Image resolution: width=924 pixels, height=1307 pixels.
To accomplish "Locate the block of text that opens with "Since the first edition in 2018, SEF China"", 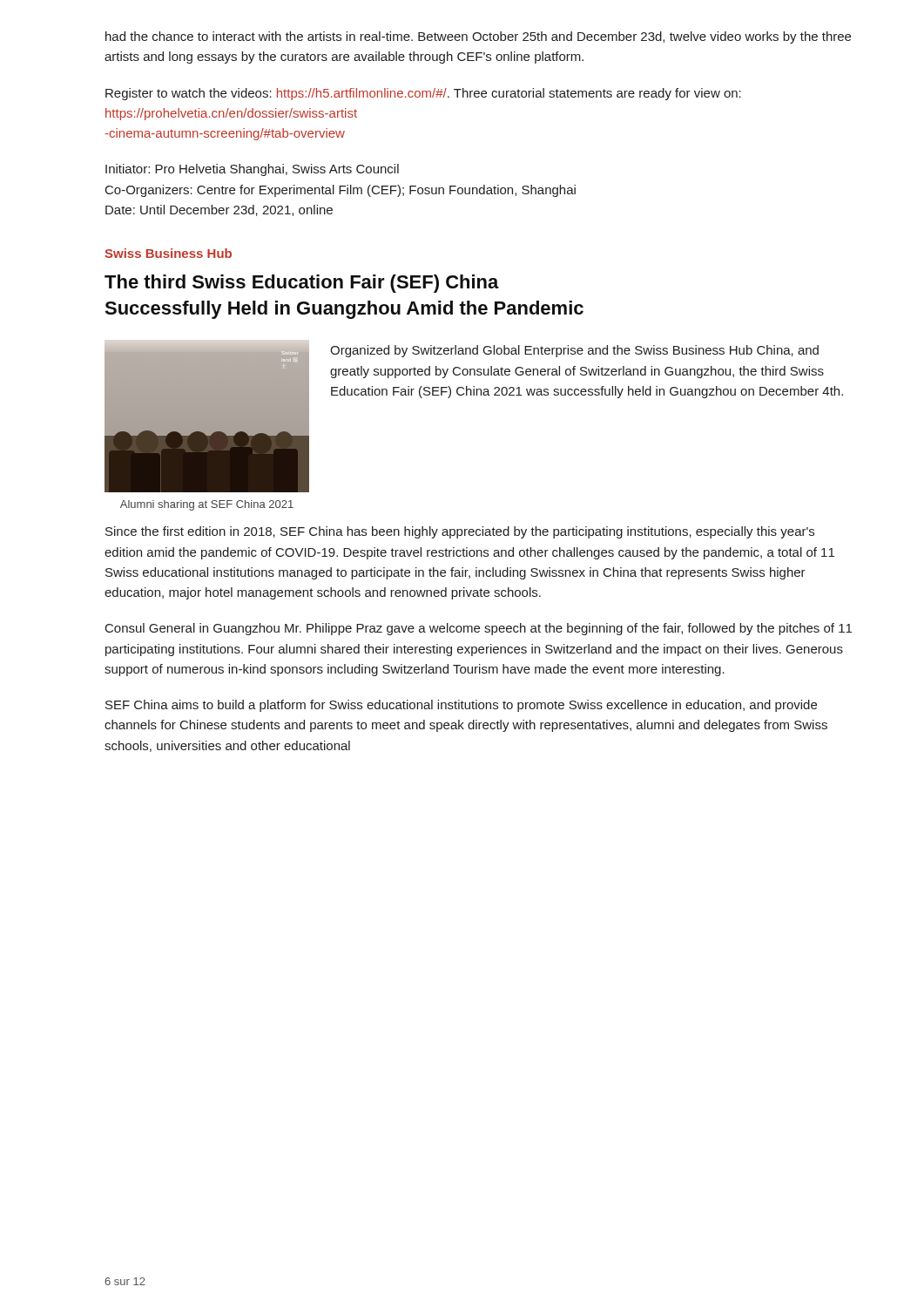I will [x=470, y=562].
